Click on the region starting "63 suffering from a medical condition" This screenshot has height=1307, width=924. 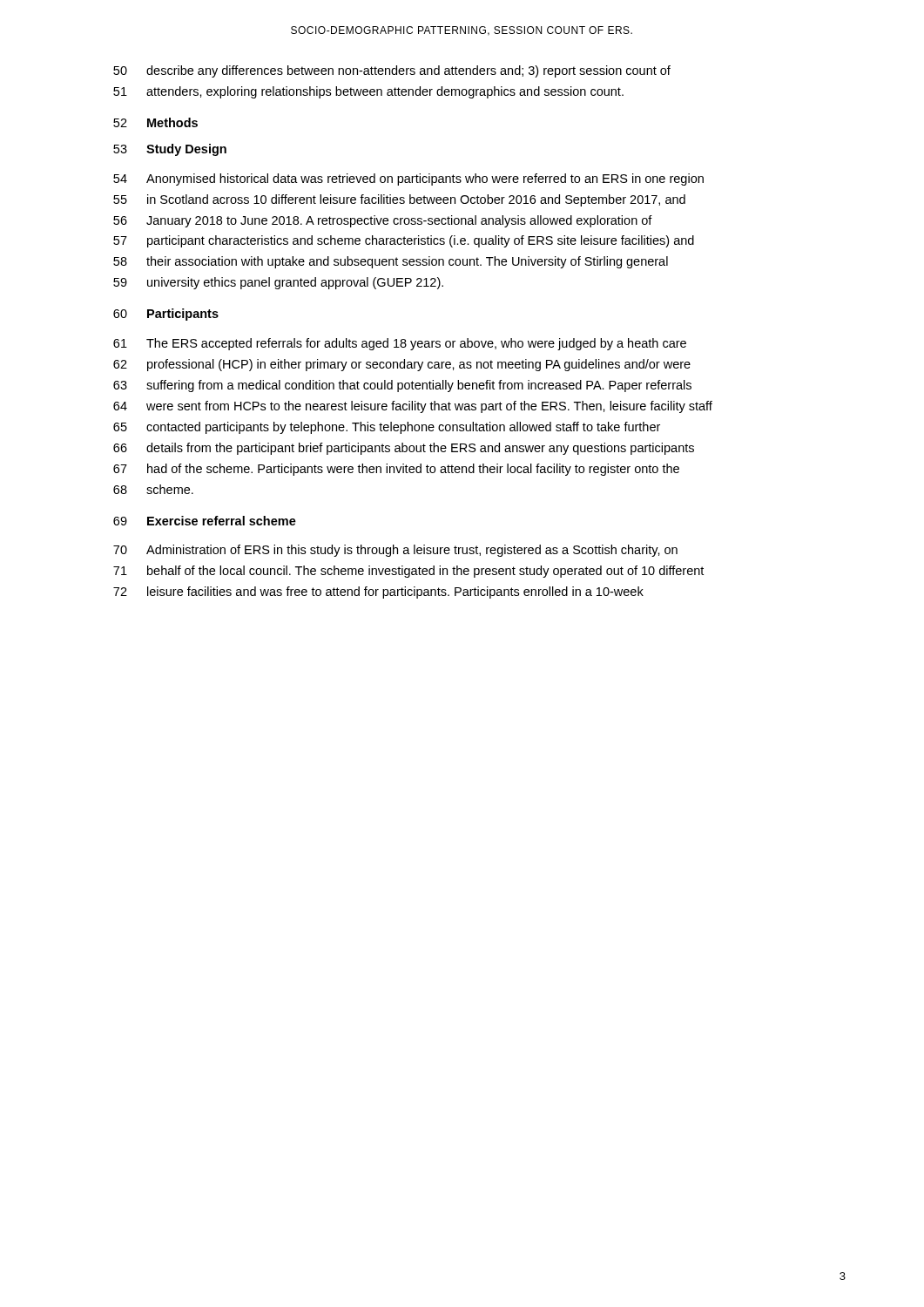click(x=393, y=386)
